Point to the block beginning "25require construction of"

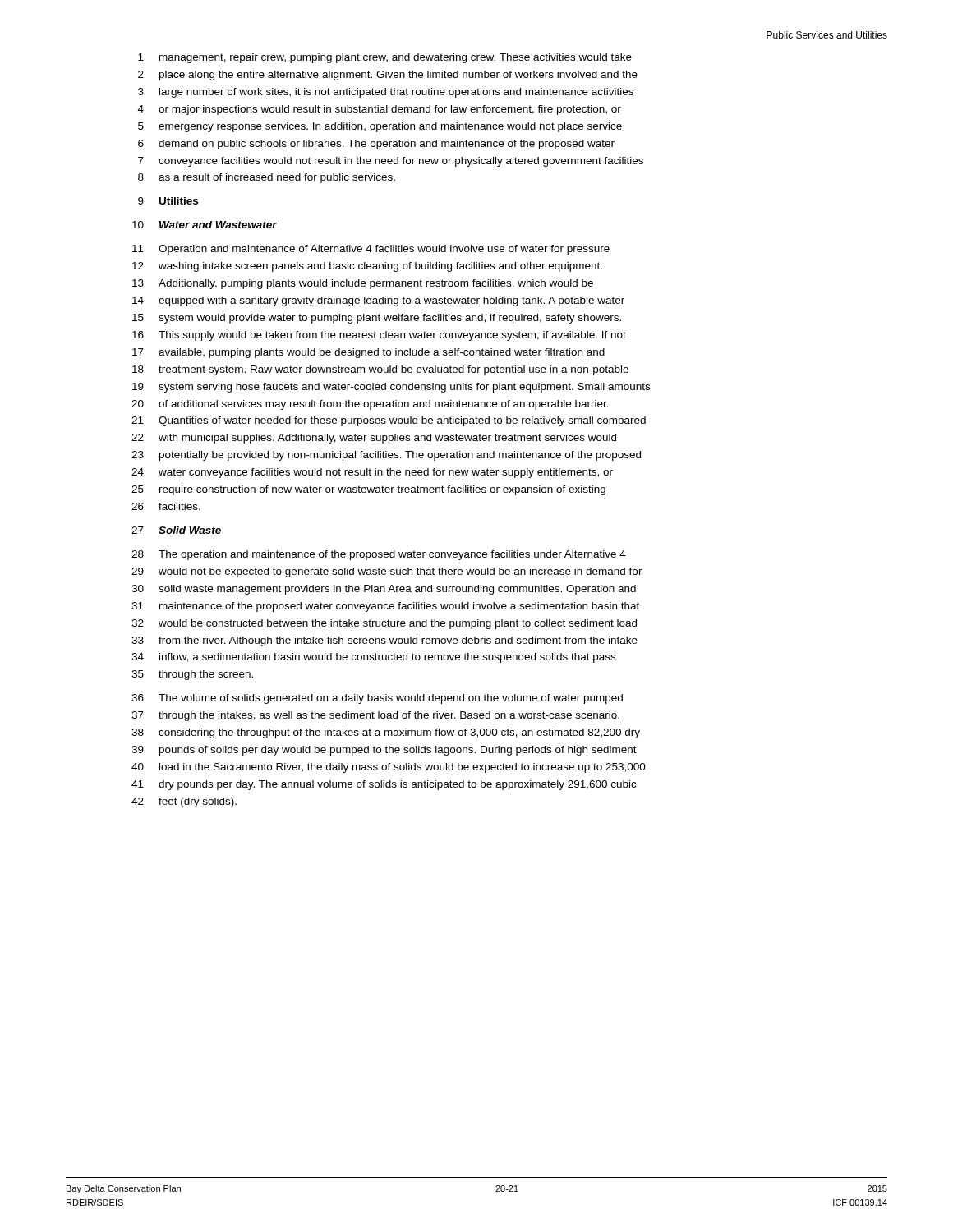[497, 490]
